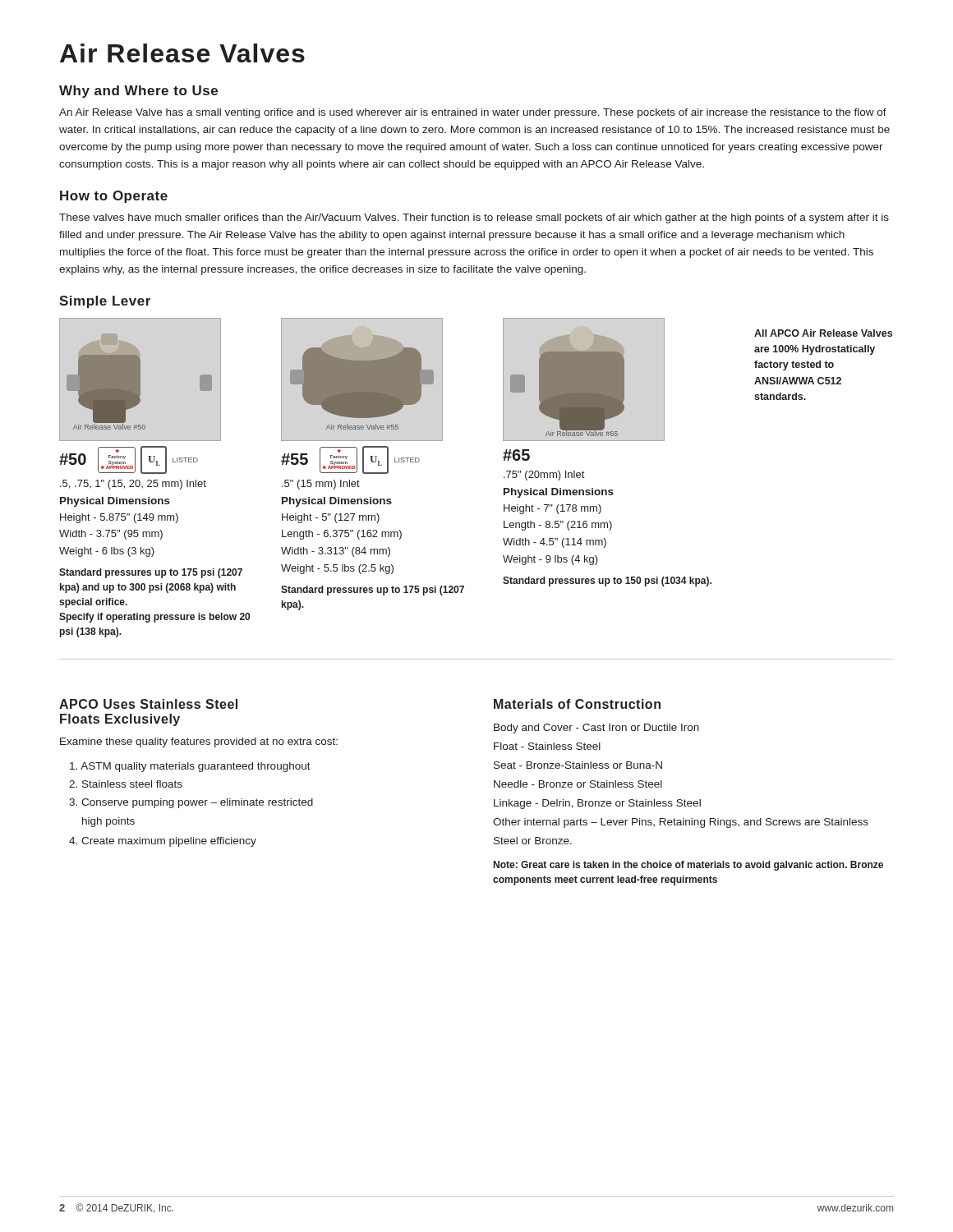Find the block starting "APCO Uses Stainless SteelFloats"

148,704
